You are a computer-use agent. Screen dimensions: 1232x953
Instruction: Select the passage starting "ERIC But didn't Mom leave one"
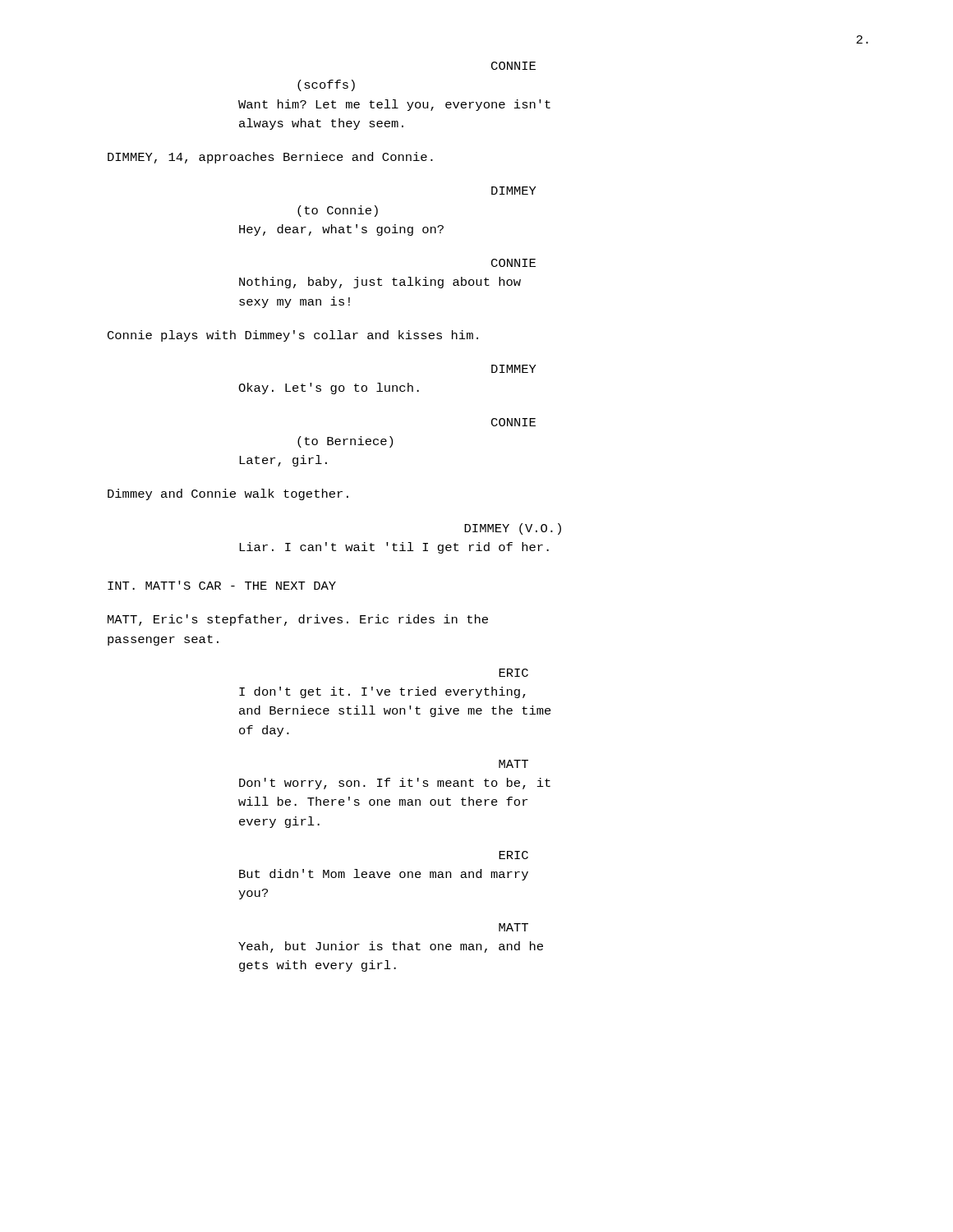(x=513, y=875)
